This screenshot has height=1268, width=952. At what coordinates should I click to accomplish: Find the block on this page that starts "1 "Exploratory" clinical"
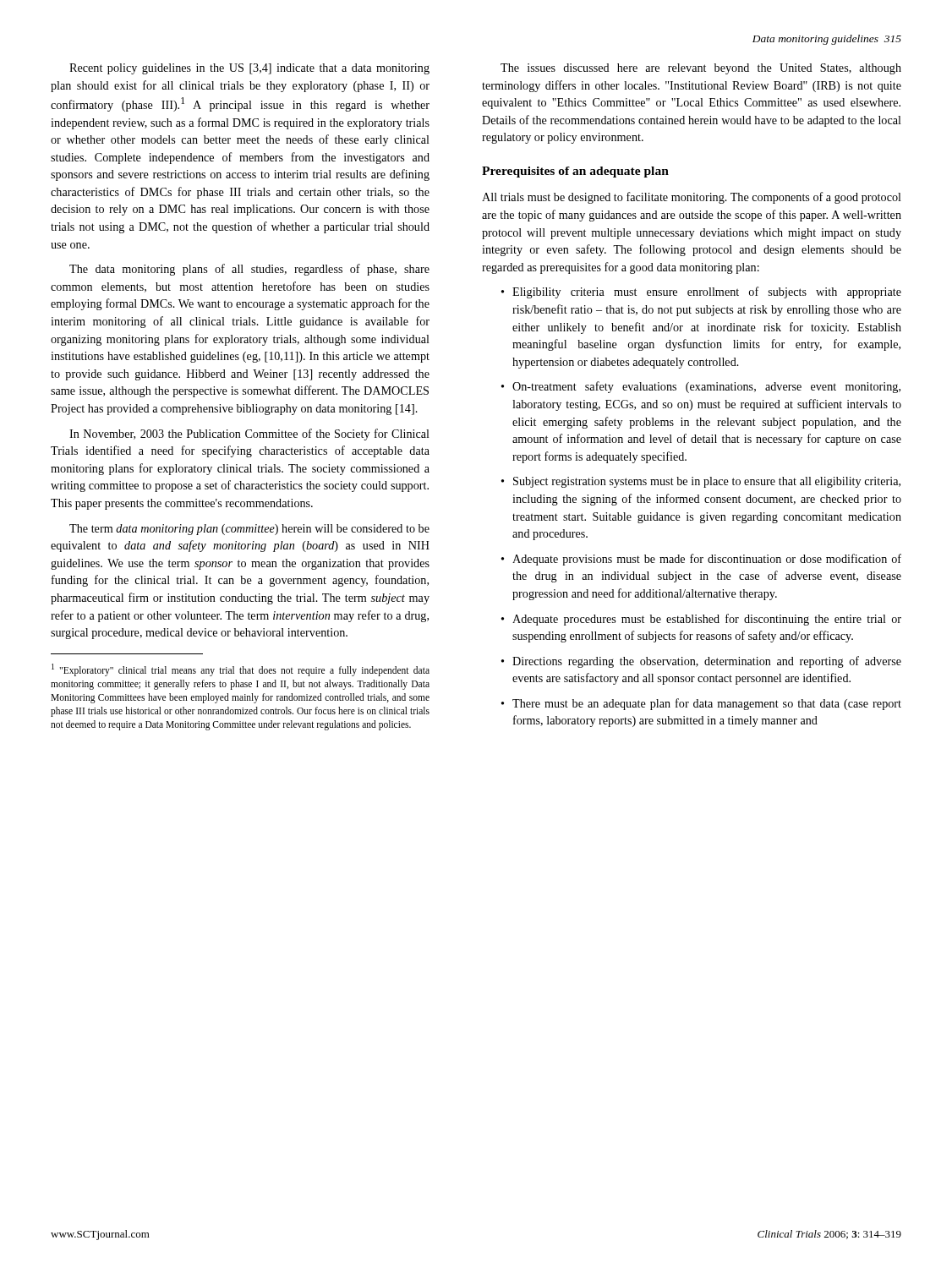pyautogui.click(x=240, y=696)
